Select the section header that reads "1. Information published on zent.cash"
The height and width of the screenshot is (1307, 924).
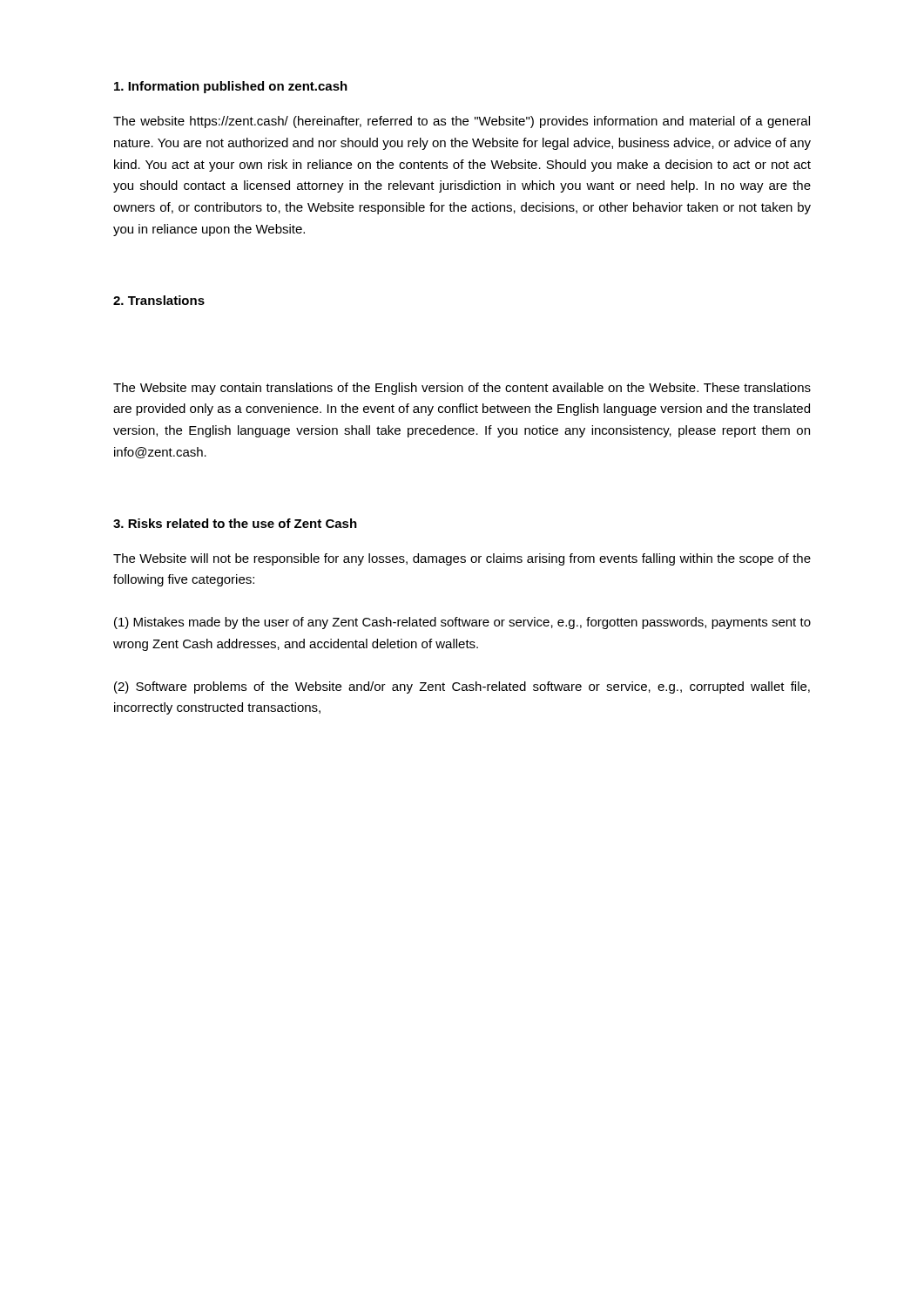[x=230, y=86]
